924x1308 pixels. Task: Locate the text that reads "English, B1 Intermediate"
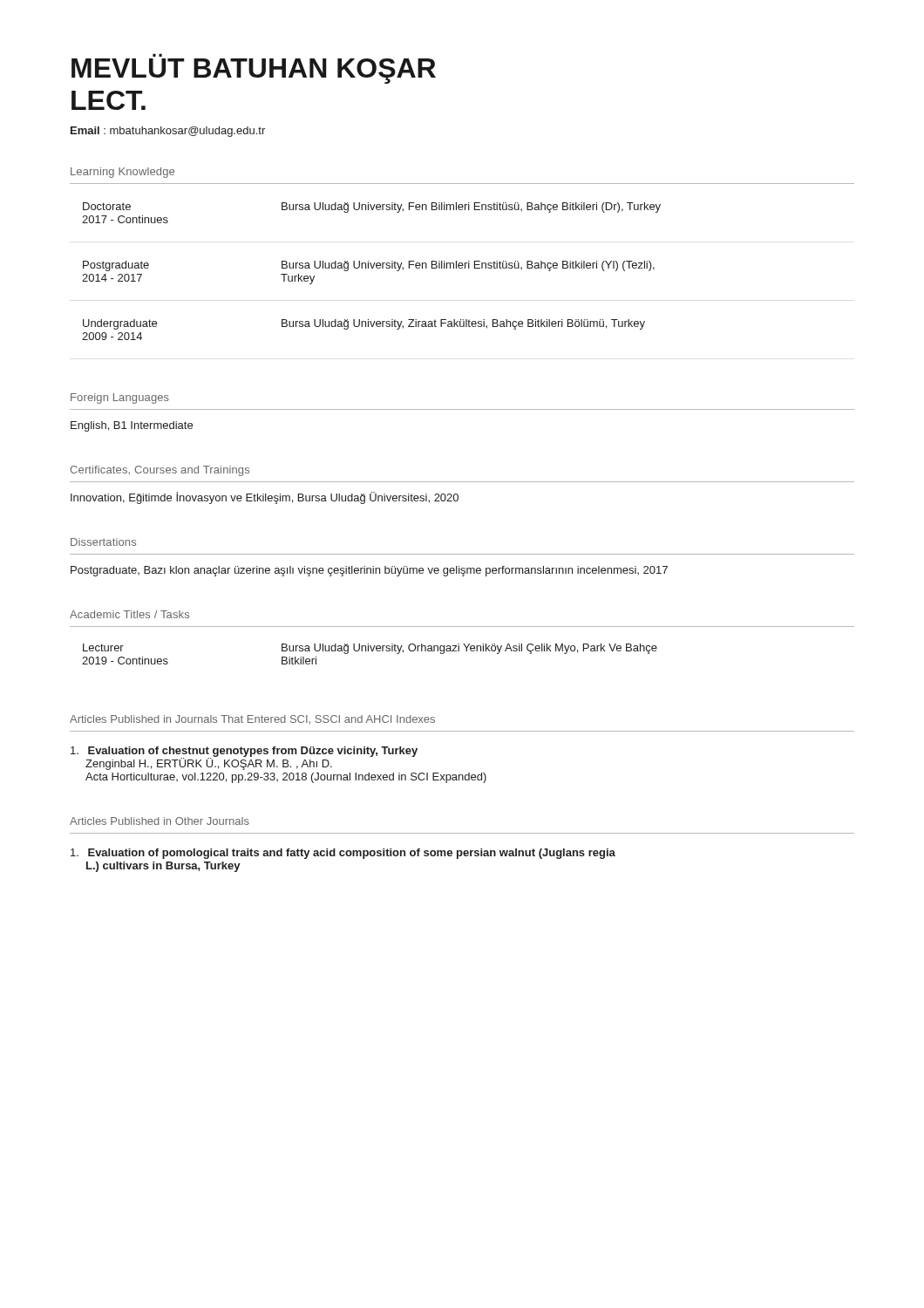131,425
